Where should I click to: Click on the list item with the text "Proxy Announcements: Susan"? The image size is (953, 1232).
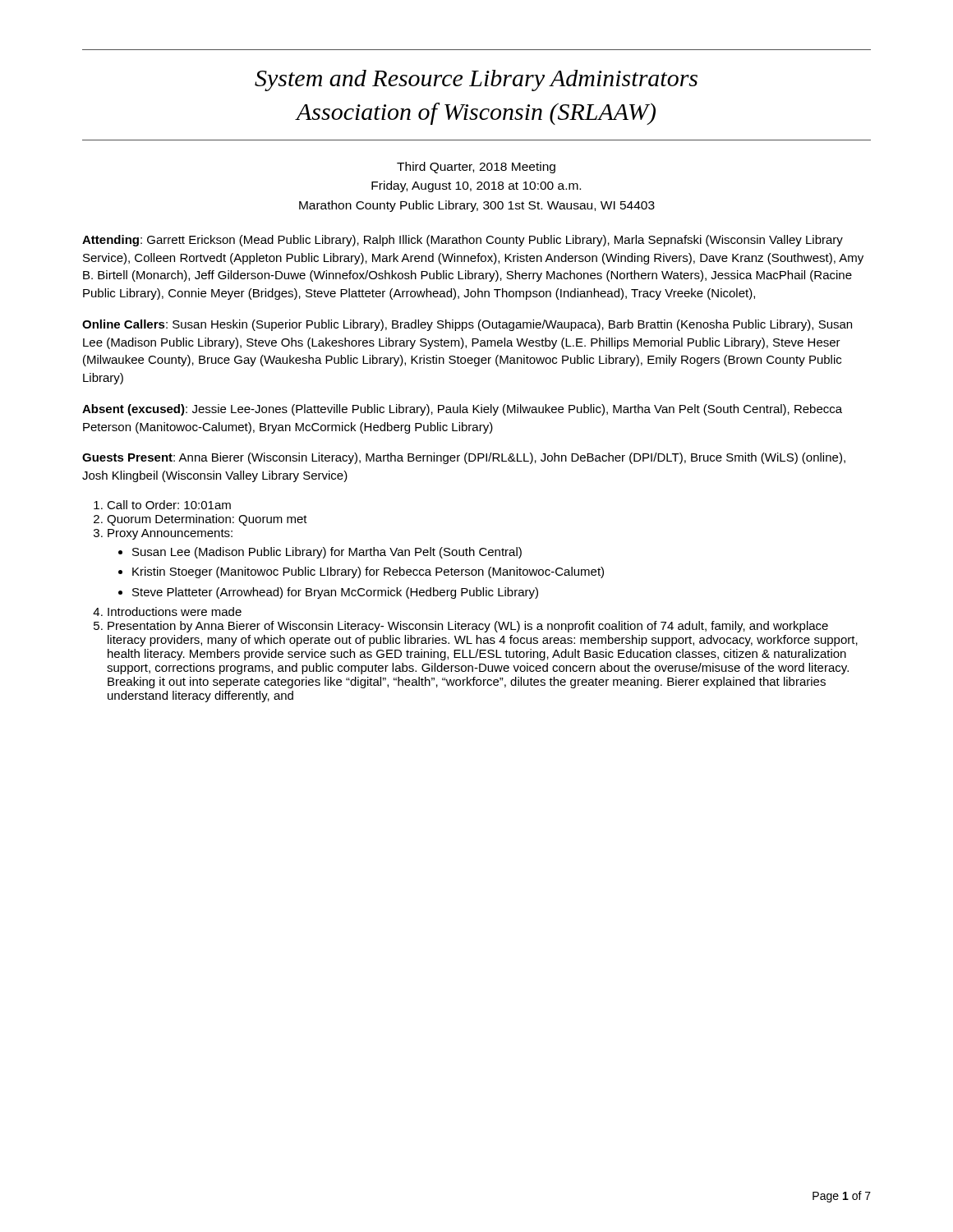coord(489,563)
